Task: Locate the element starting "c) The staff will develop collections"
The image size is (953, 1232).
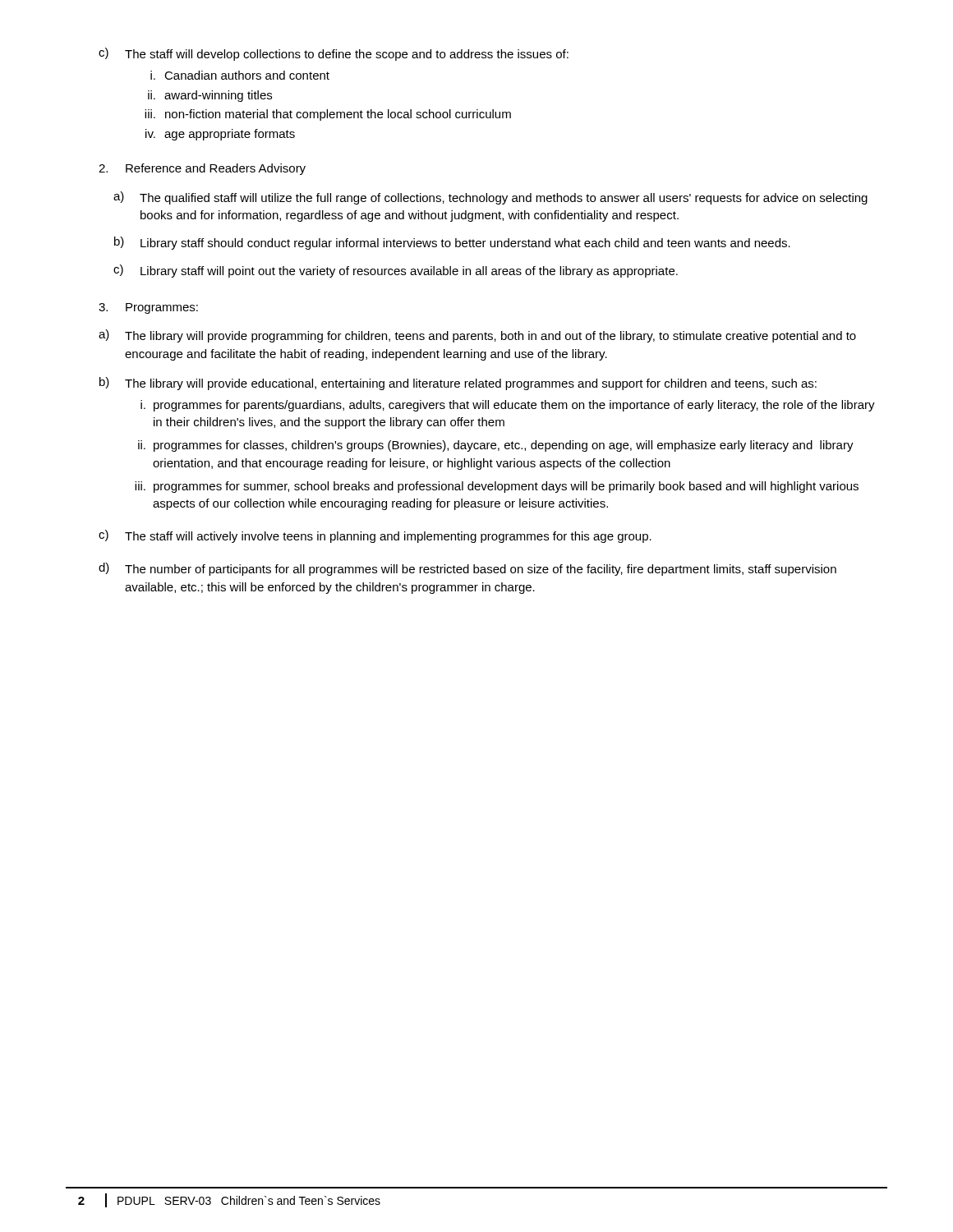Action: click(x=334, y=54)
